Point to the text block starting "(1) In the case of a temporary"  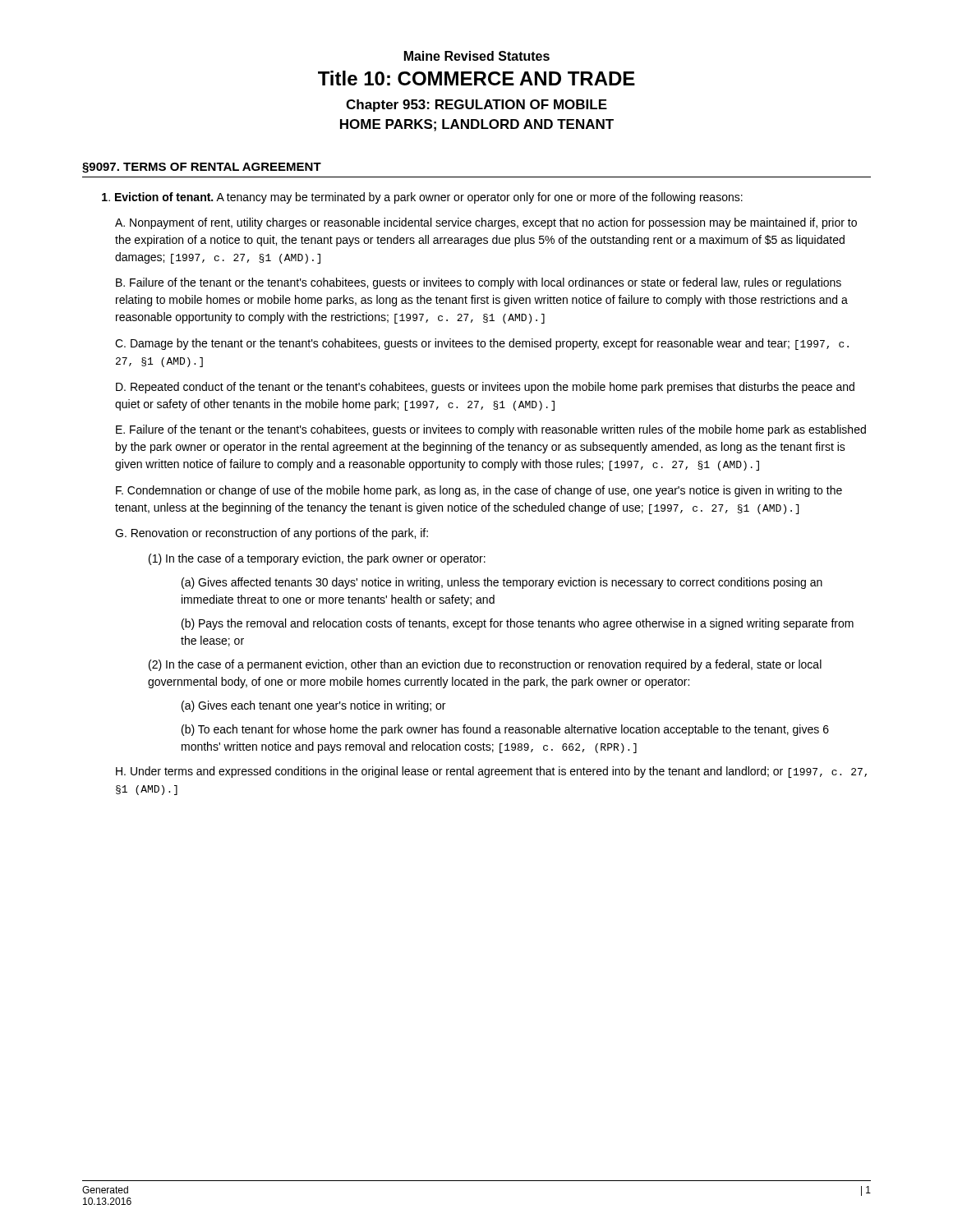(x=317, y=559)
